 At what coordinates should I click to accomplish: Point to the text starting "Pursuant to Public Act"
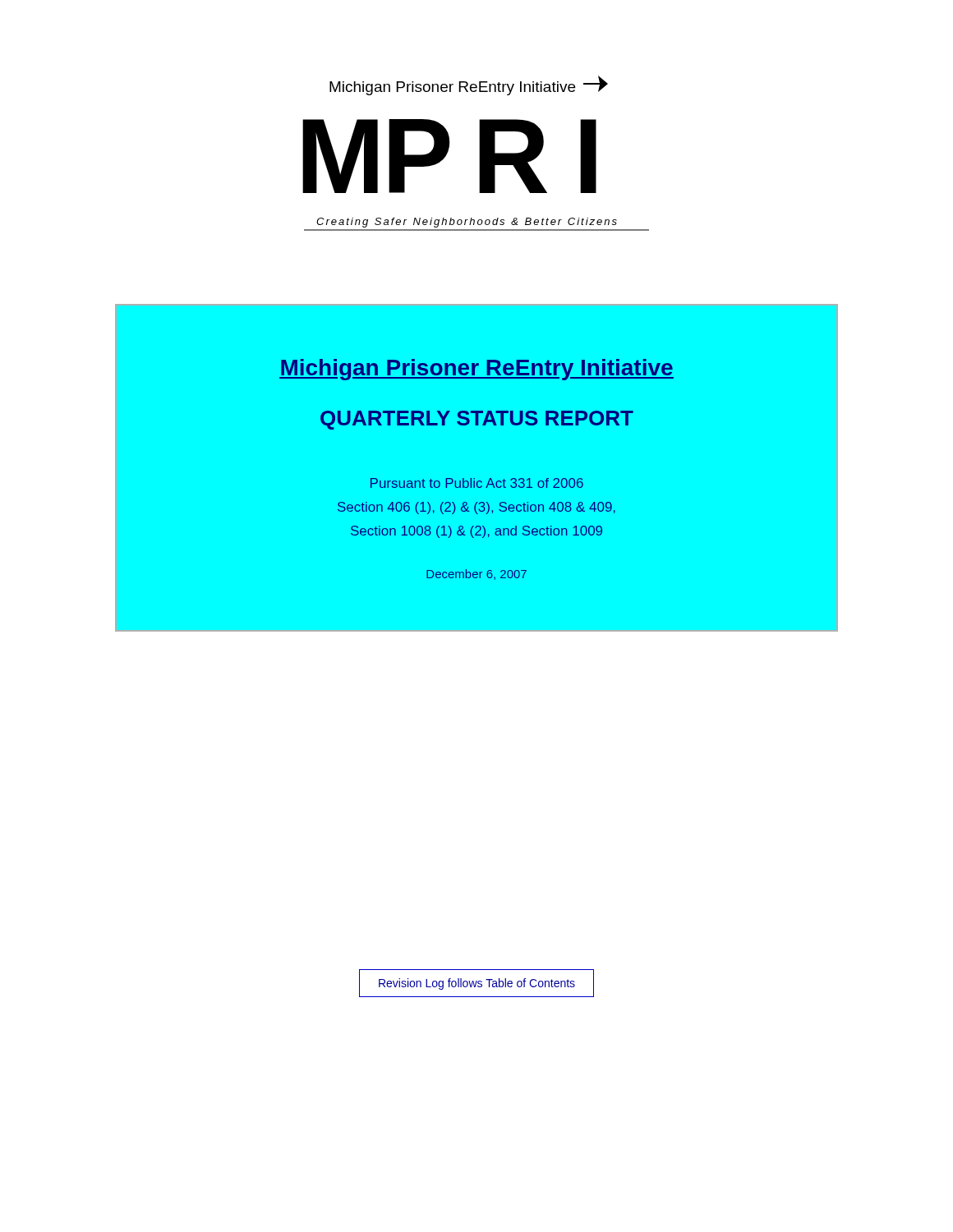click(476, 507)
